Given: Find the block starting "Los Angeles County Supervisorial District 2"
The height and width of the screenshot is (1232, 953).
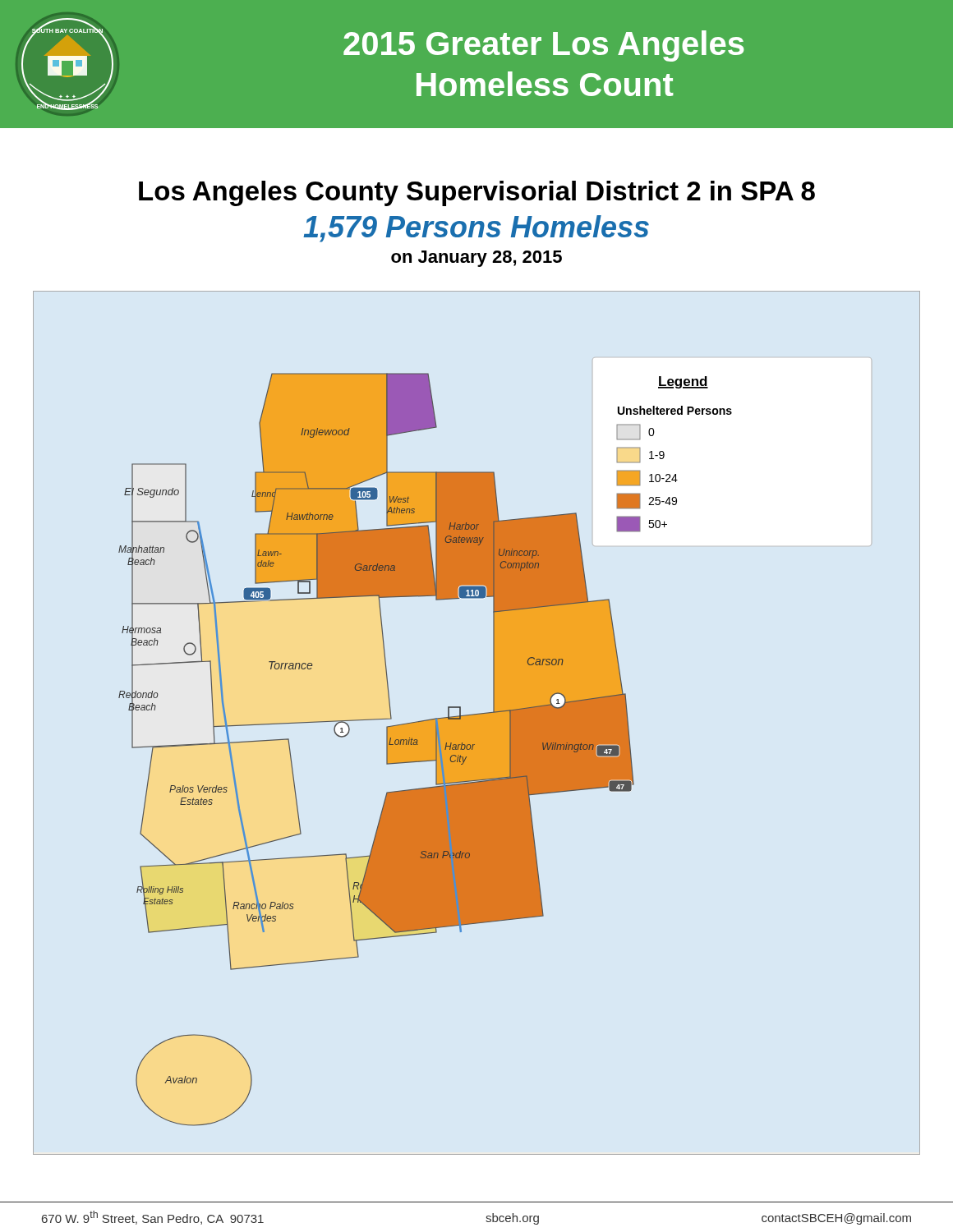Looking at the screenshot, I should pos(476,191).
